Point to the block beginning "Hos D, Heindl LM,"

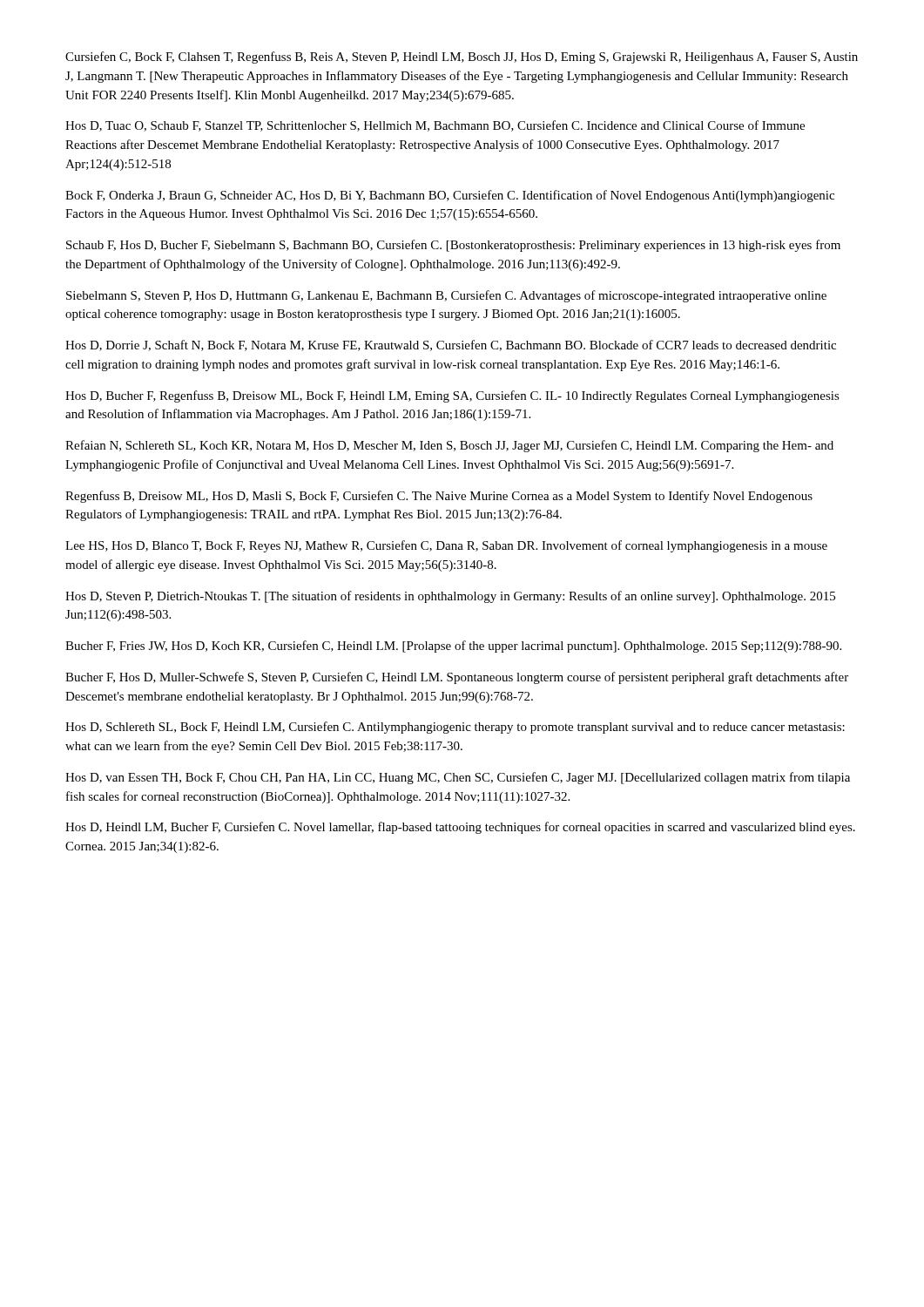(x=460, y=837)
